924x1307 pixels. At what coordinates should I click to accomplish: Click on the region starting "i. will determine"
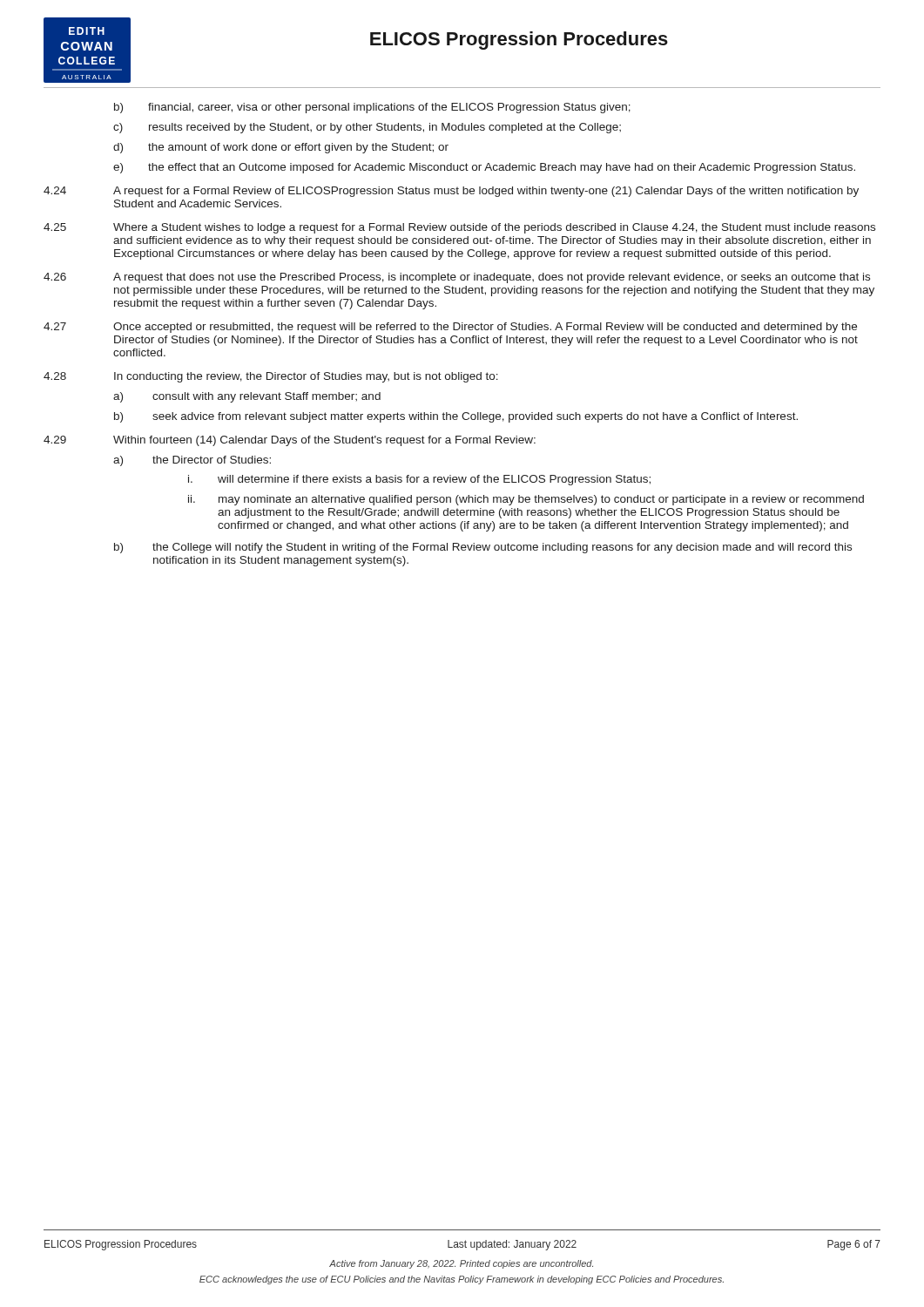(534, 479)
